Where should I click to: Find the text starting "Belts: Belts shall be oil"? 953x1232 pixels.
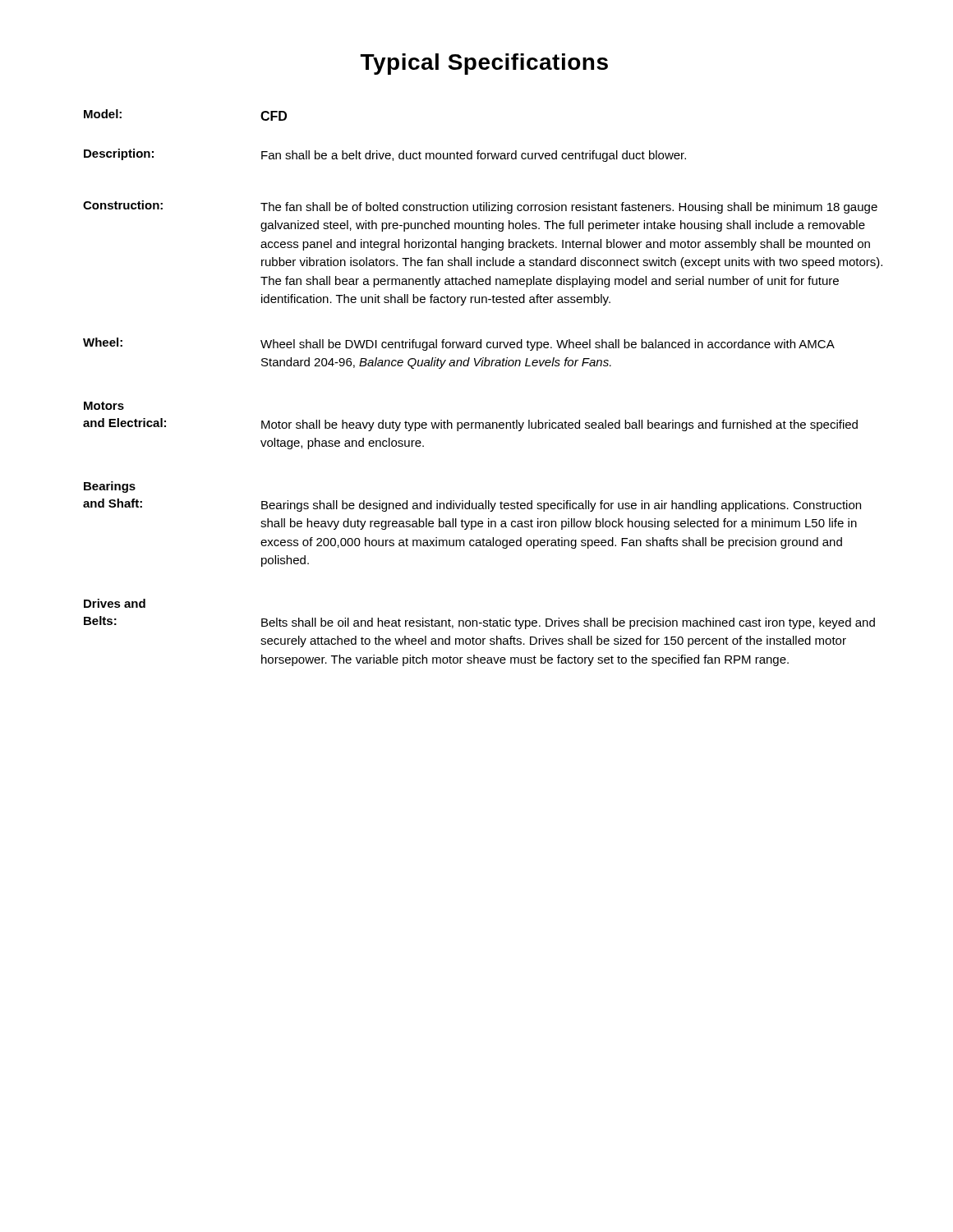[x=485, y=654]
